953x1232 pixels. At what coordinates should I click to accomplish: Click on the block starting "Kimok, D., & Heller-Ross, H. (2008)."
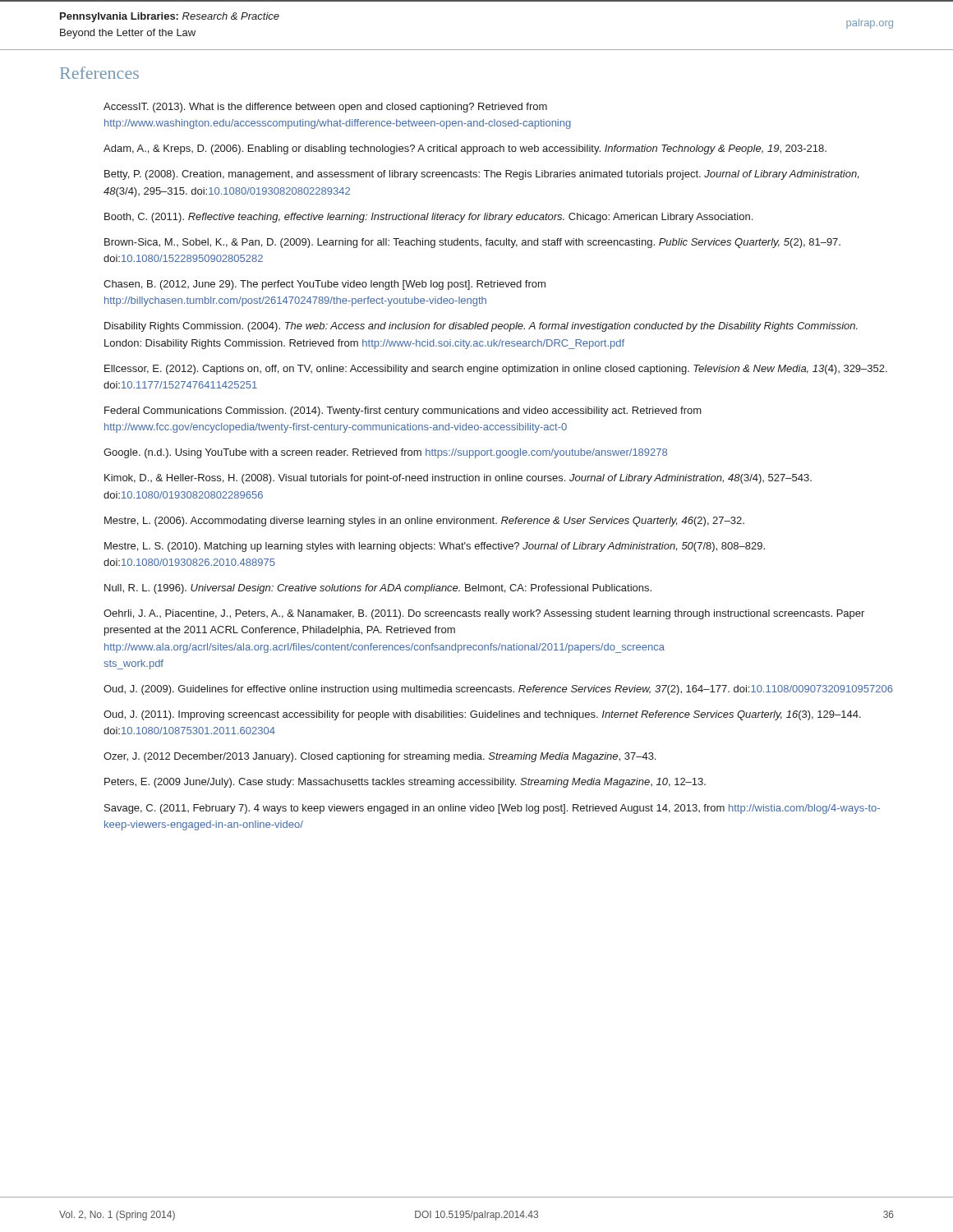pyautogui.click(x=476, y=487)
